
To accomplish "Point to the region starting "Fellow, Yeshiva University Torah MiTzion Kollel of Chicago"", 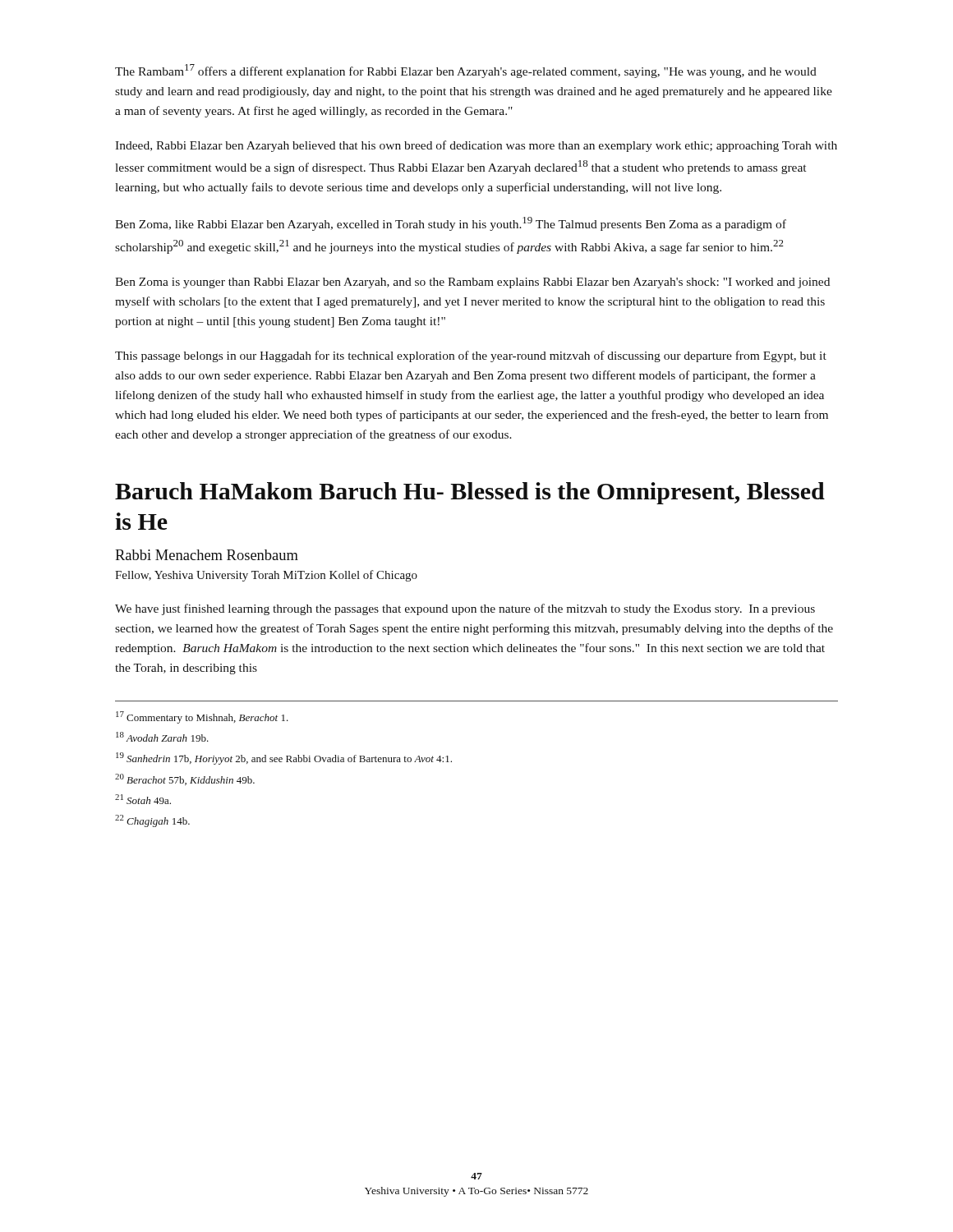I will [x=266, y=575].
